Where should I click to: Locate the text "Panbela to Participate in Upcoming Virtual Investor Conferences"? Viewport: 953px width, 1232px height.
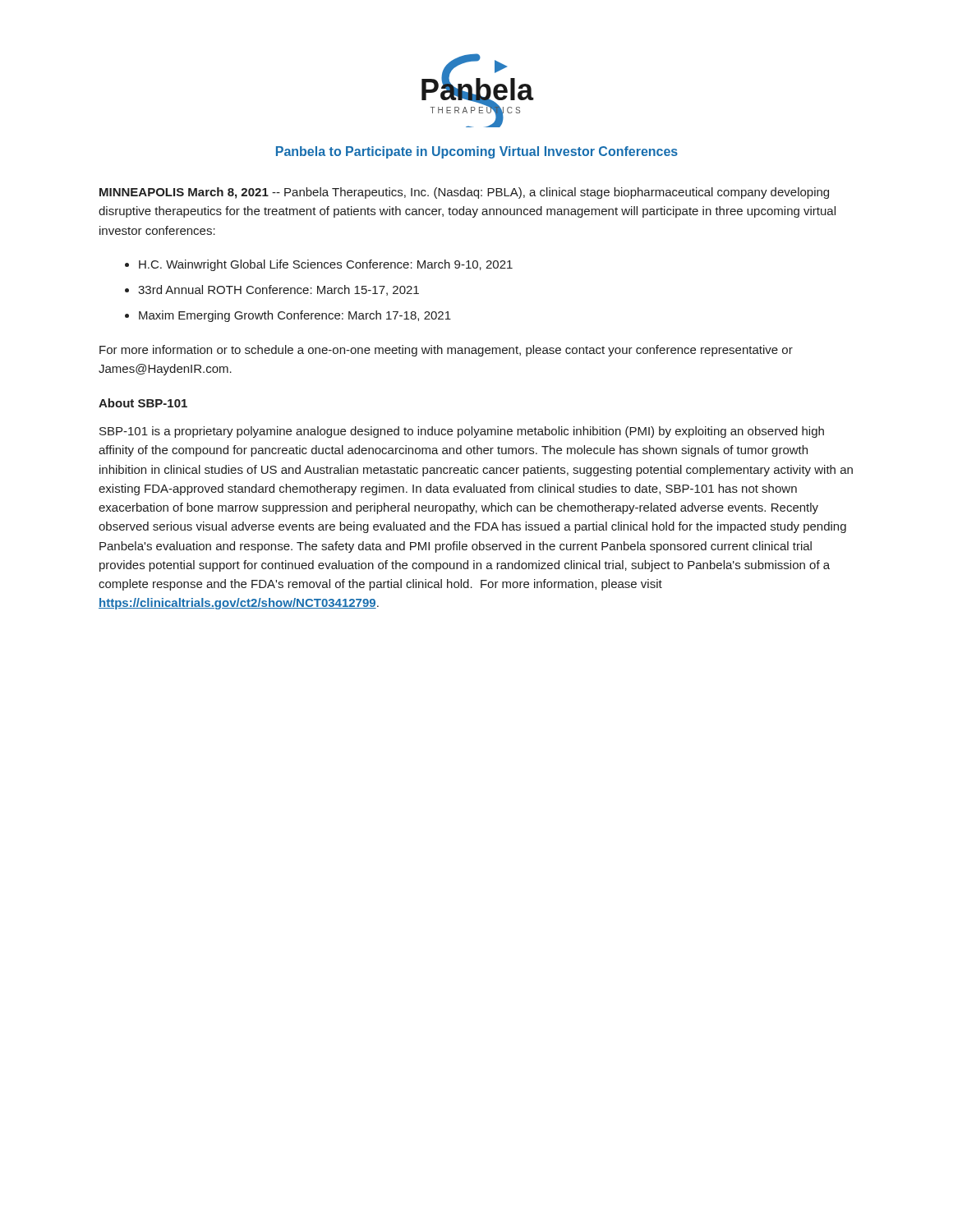click(x=476, y=152)
